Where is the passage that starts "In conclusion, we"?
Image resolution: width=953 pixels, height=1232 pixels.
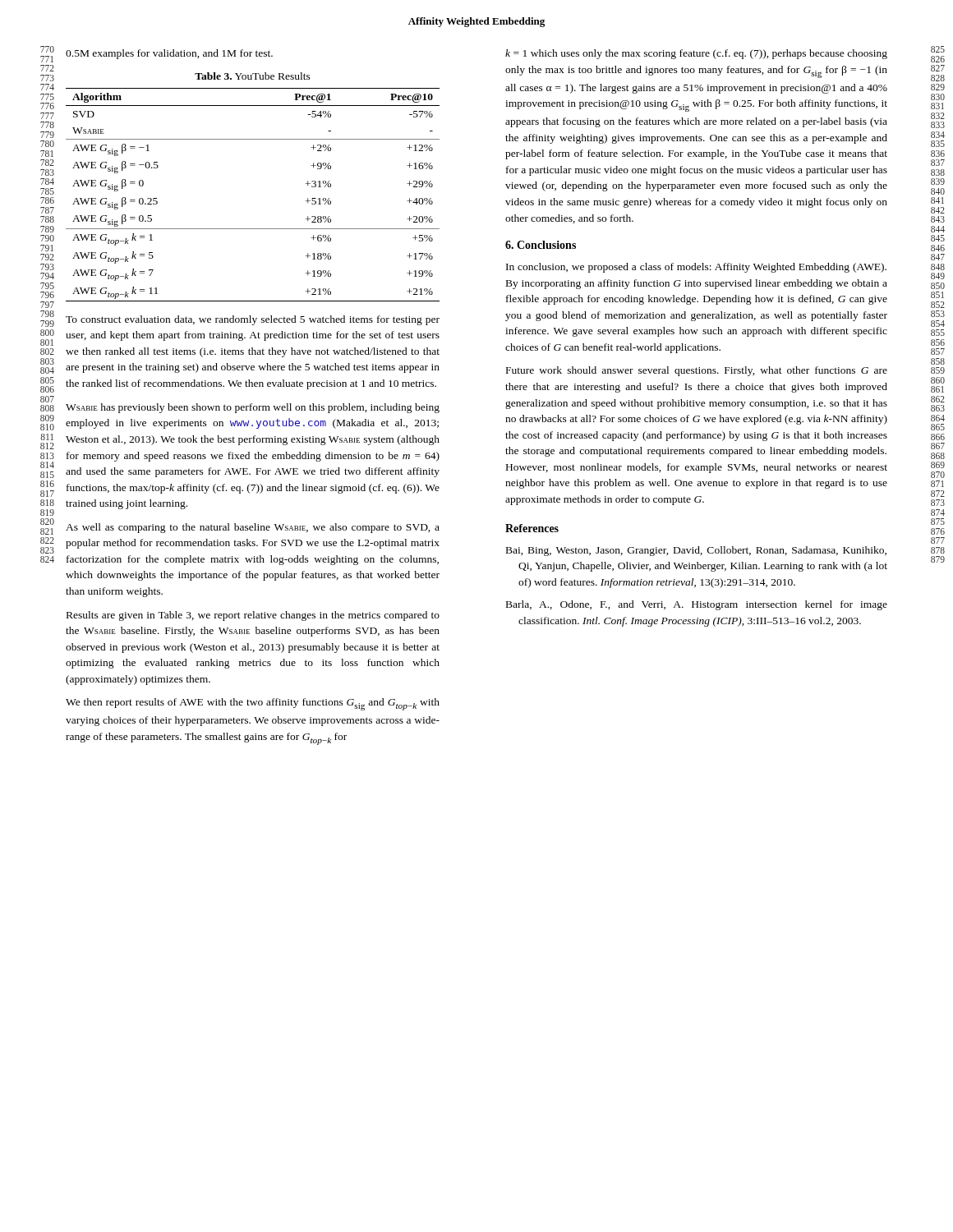click(696, 307)
